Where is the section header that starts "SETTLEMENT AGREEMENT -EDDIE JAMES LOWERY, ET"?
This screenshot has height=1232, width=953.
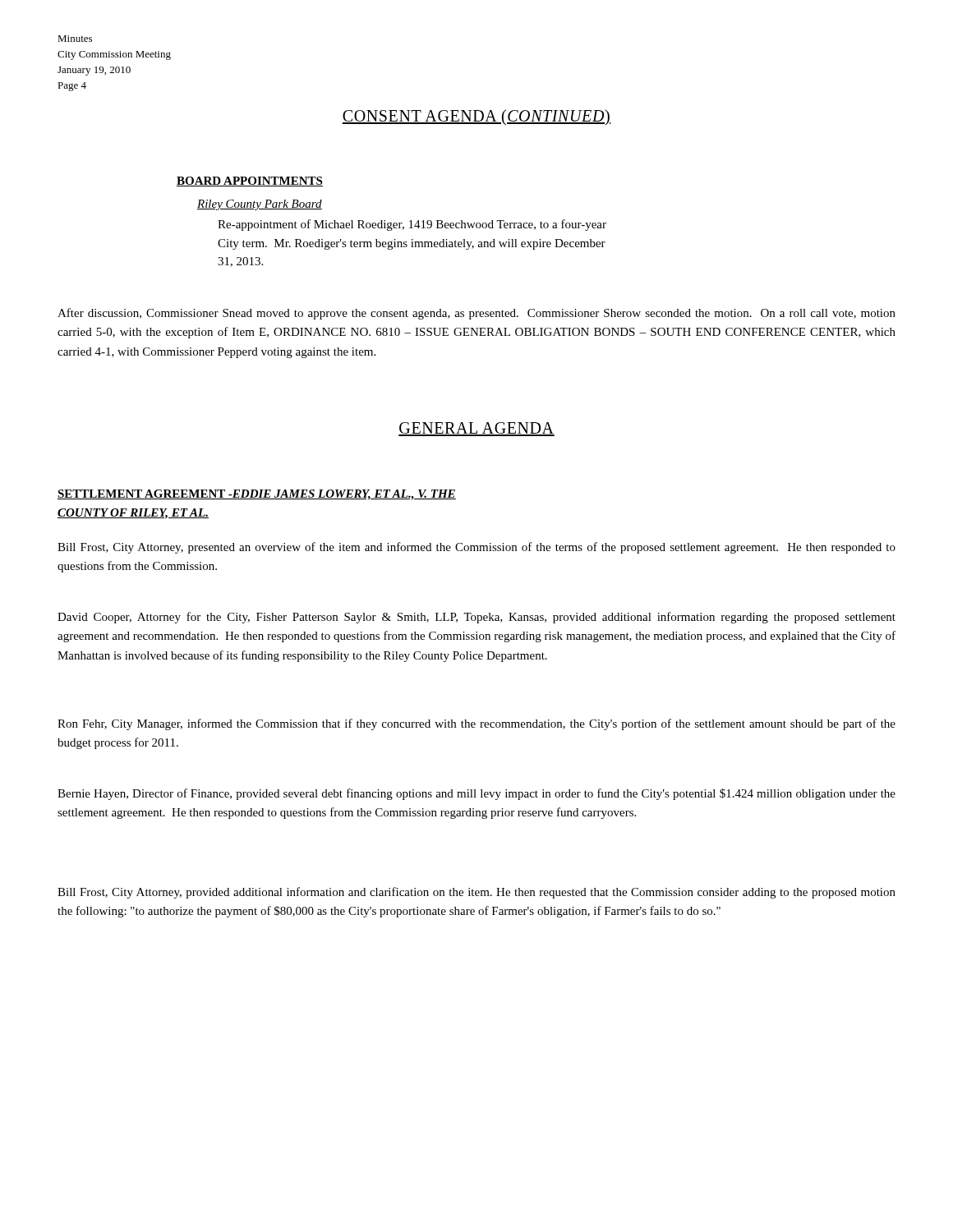point(257,503)
